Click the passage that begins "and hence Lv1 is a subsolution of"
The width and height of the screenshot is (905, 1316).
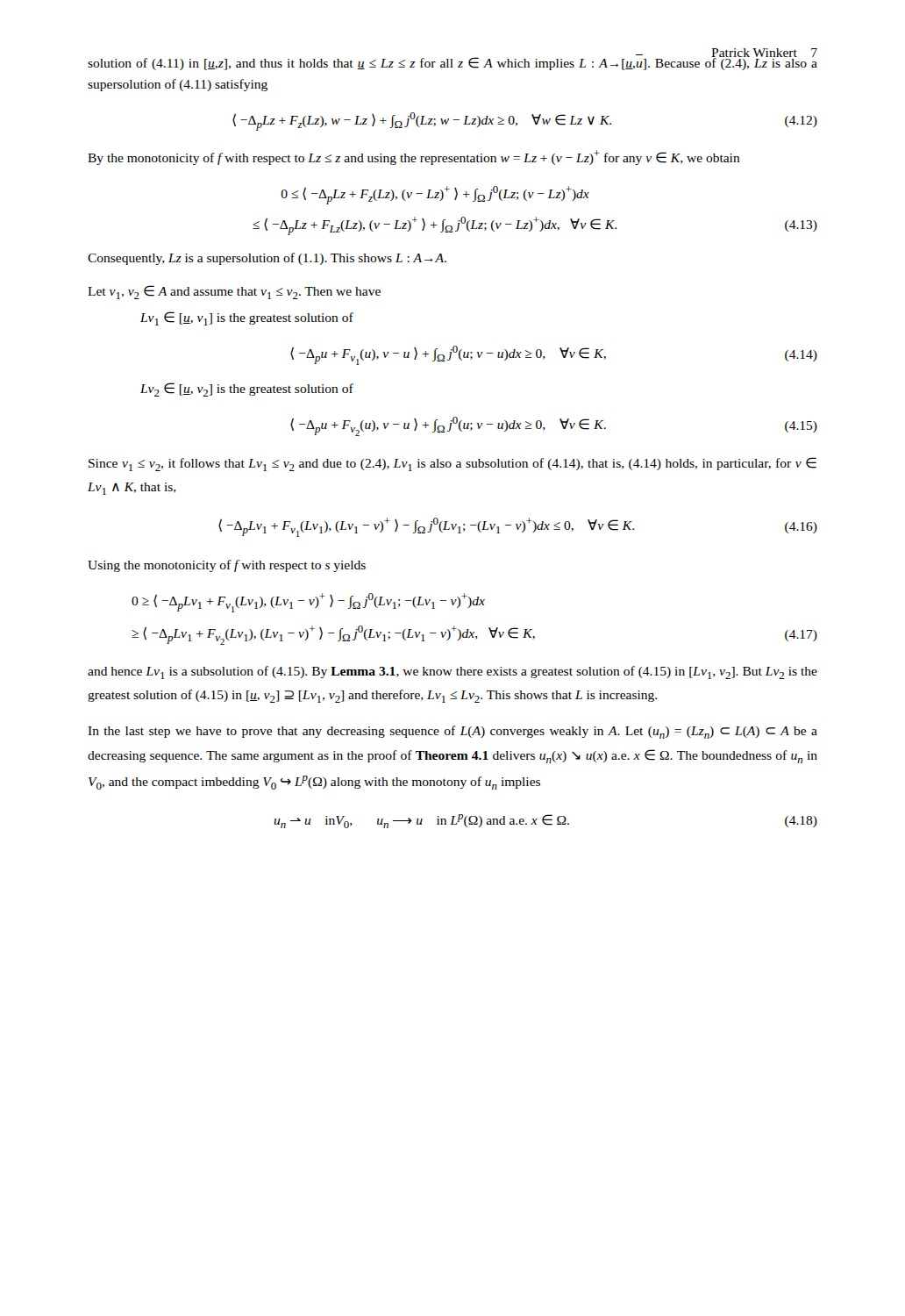[x=452, y=728]
